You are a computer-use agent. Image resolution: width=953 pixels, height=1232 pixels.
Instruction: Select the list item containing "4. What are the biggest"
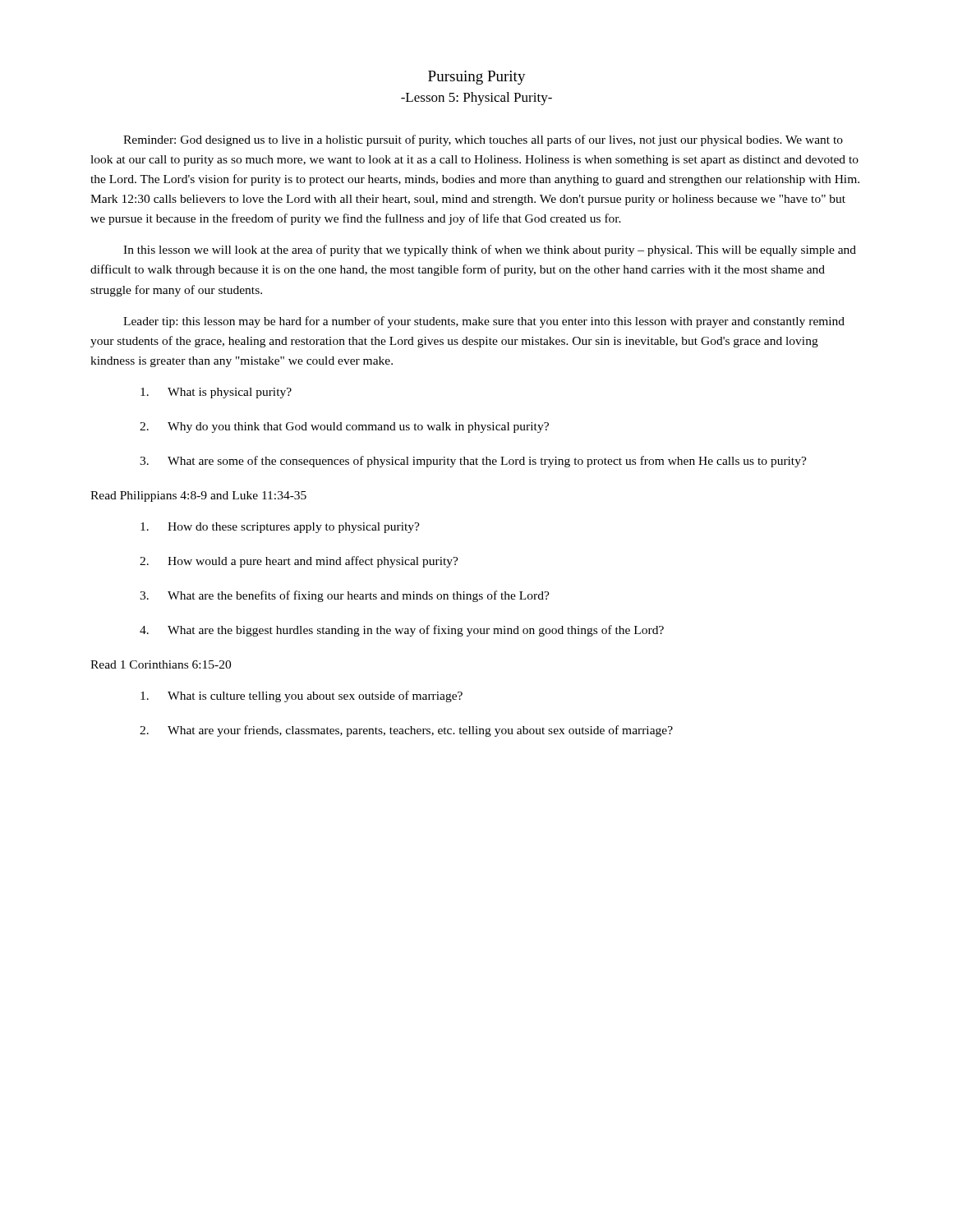402,630
